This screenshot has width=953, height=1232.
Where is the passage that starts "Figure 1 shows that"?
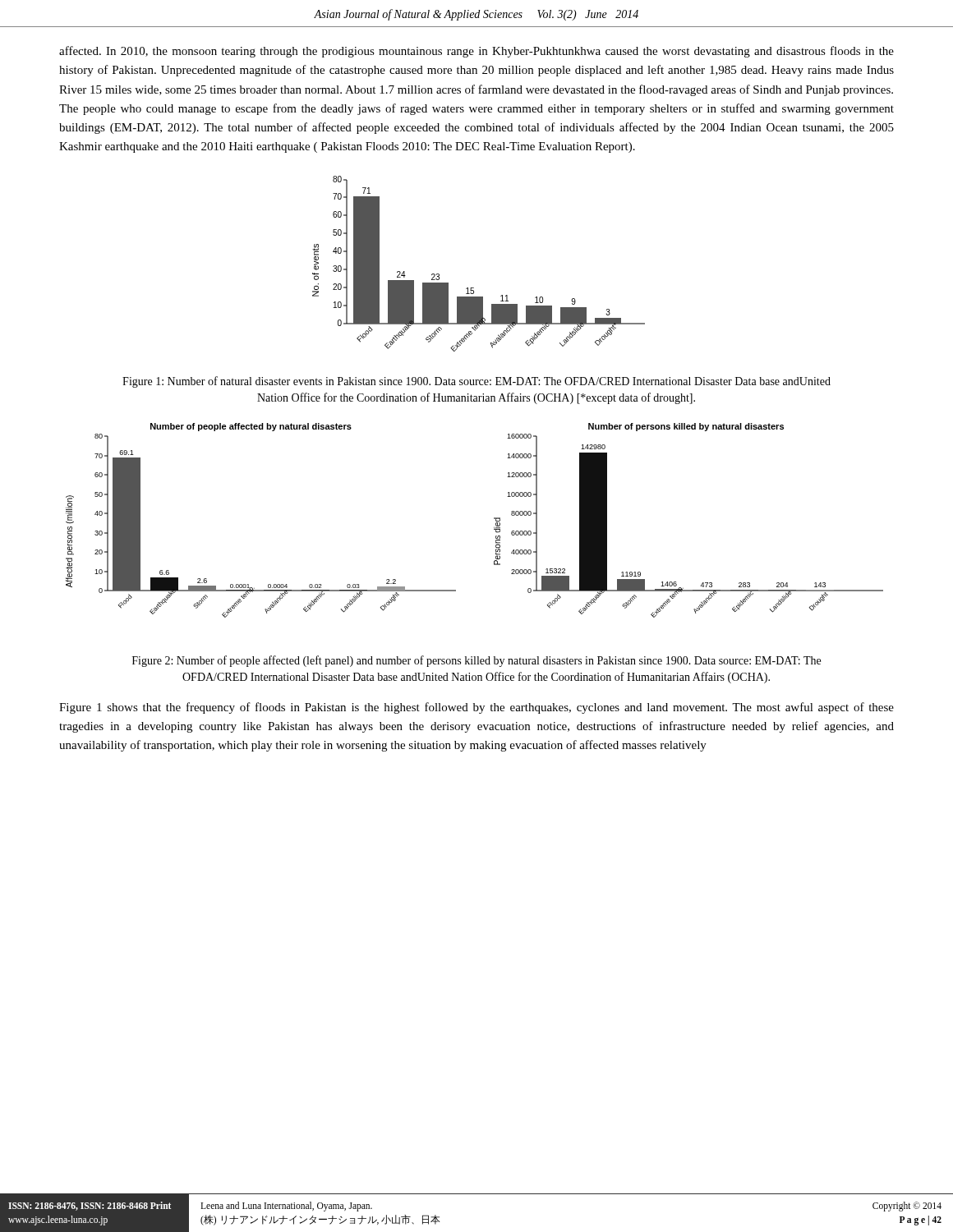[x=476, y=726]
